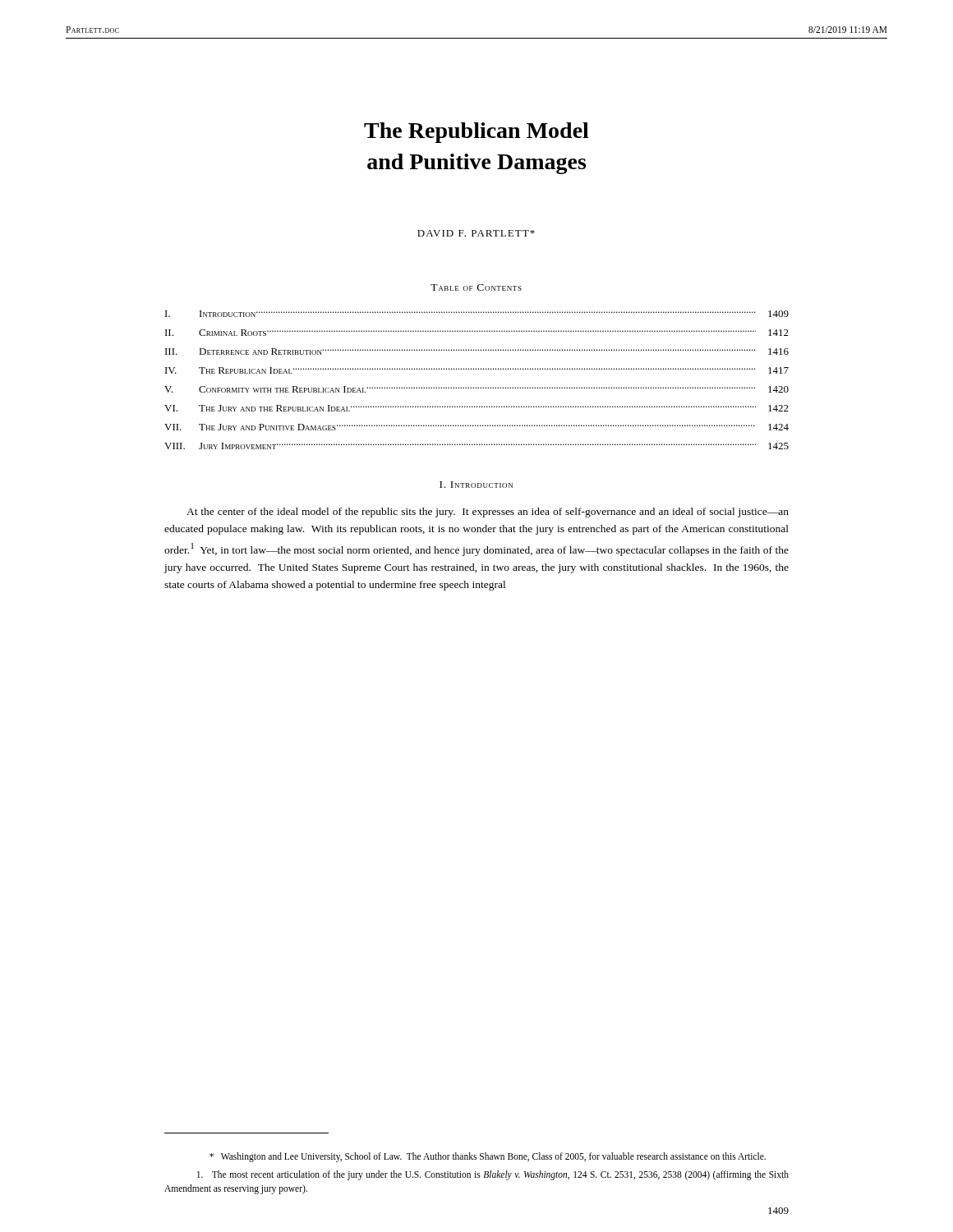Where is the title that starts "The Republican Modeland"?
953x1232 pixels.
click(476, 146)
